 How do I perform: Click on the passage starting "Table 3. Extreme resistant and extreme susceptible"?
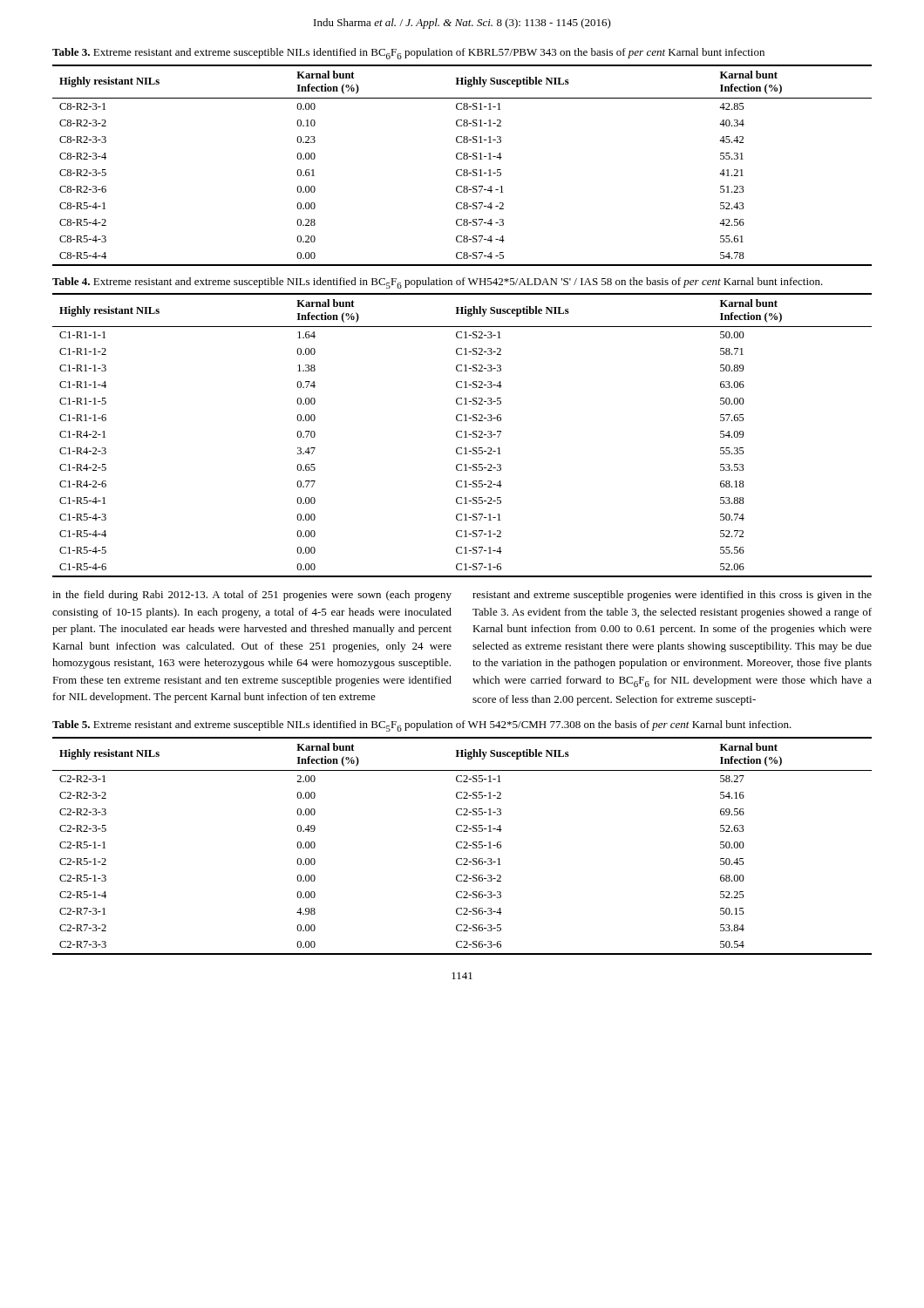409,53
